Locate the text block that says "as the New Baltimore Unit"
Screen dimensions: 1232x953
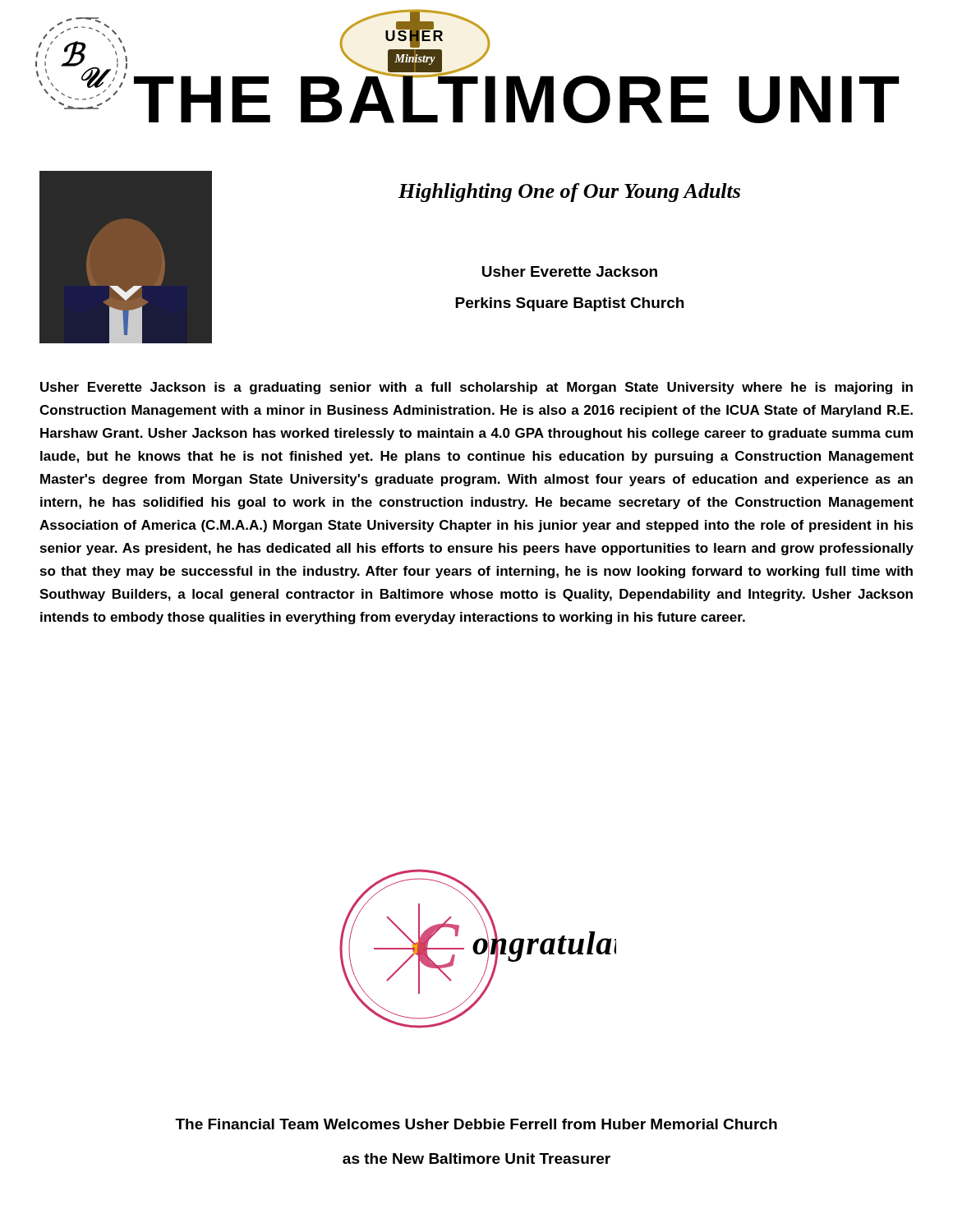coord(476,1158)
